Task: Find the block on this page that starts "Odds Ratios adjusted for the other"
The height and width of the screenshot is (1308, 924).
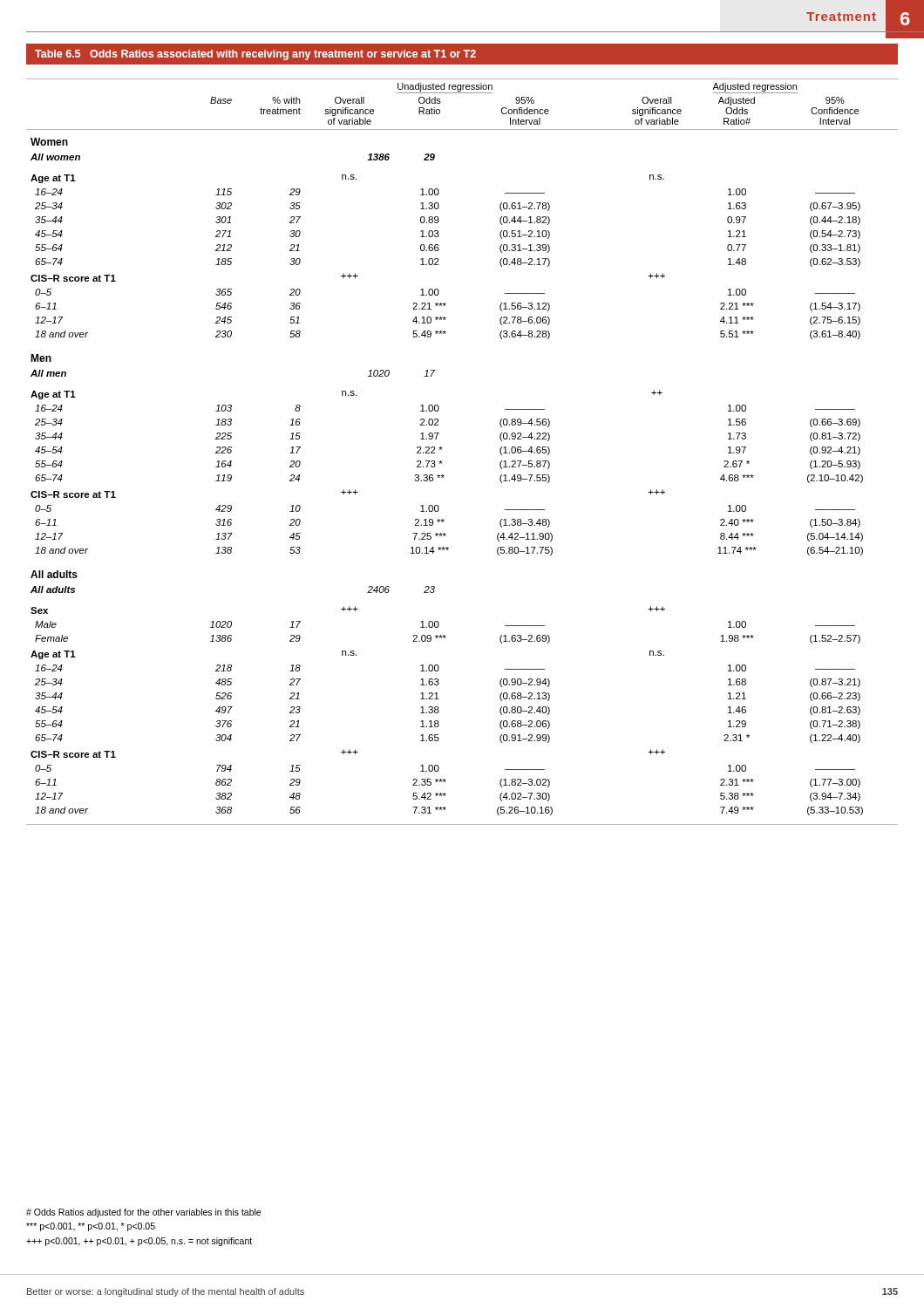Action: pos(143,1213)
